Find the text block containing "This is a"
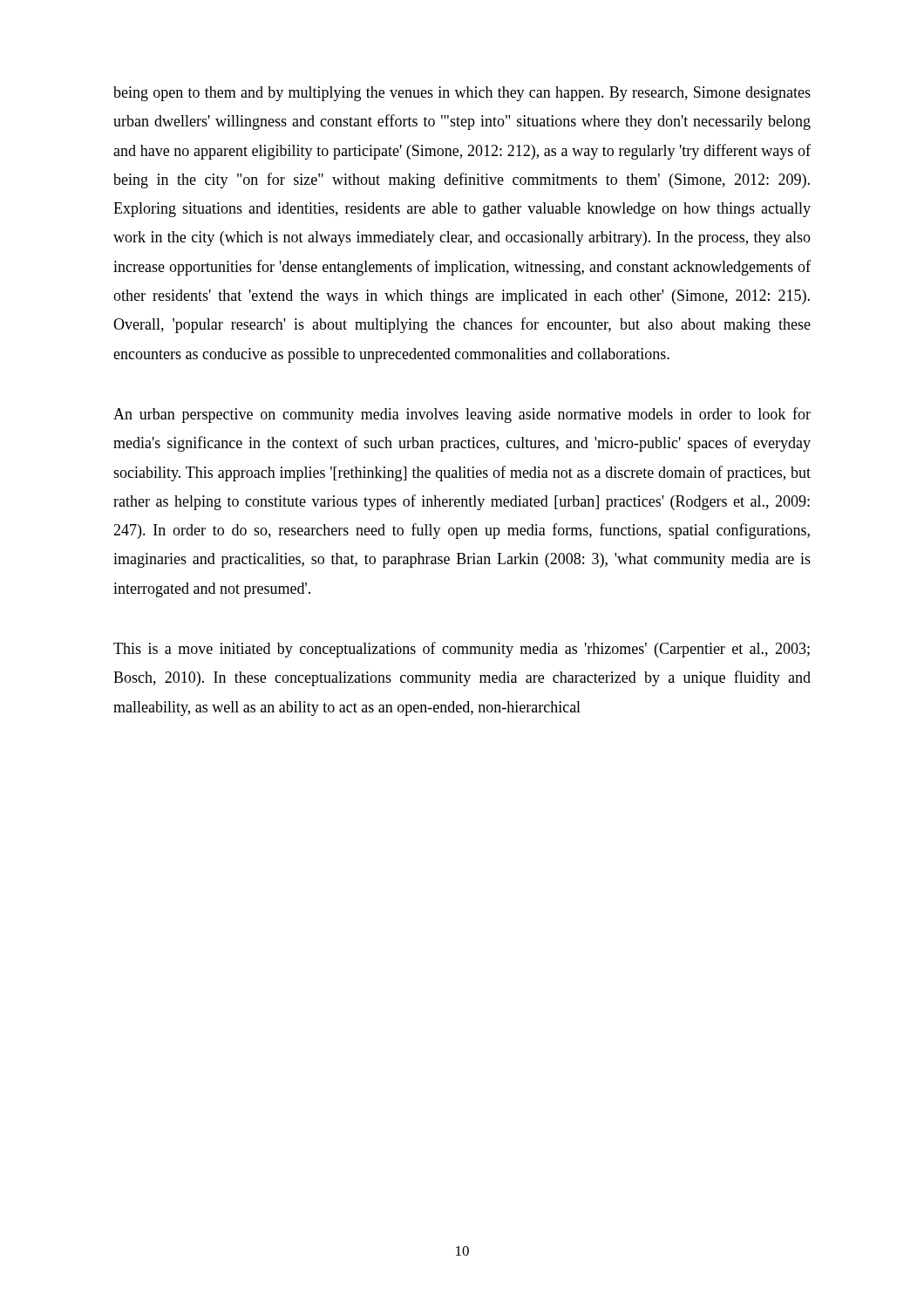The width and height of the screenshot is (924, 1308). 462,678
